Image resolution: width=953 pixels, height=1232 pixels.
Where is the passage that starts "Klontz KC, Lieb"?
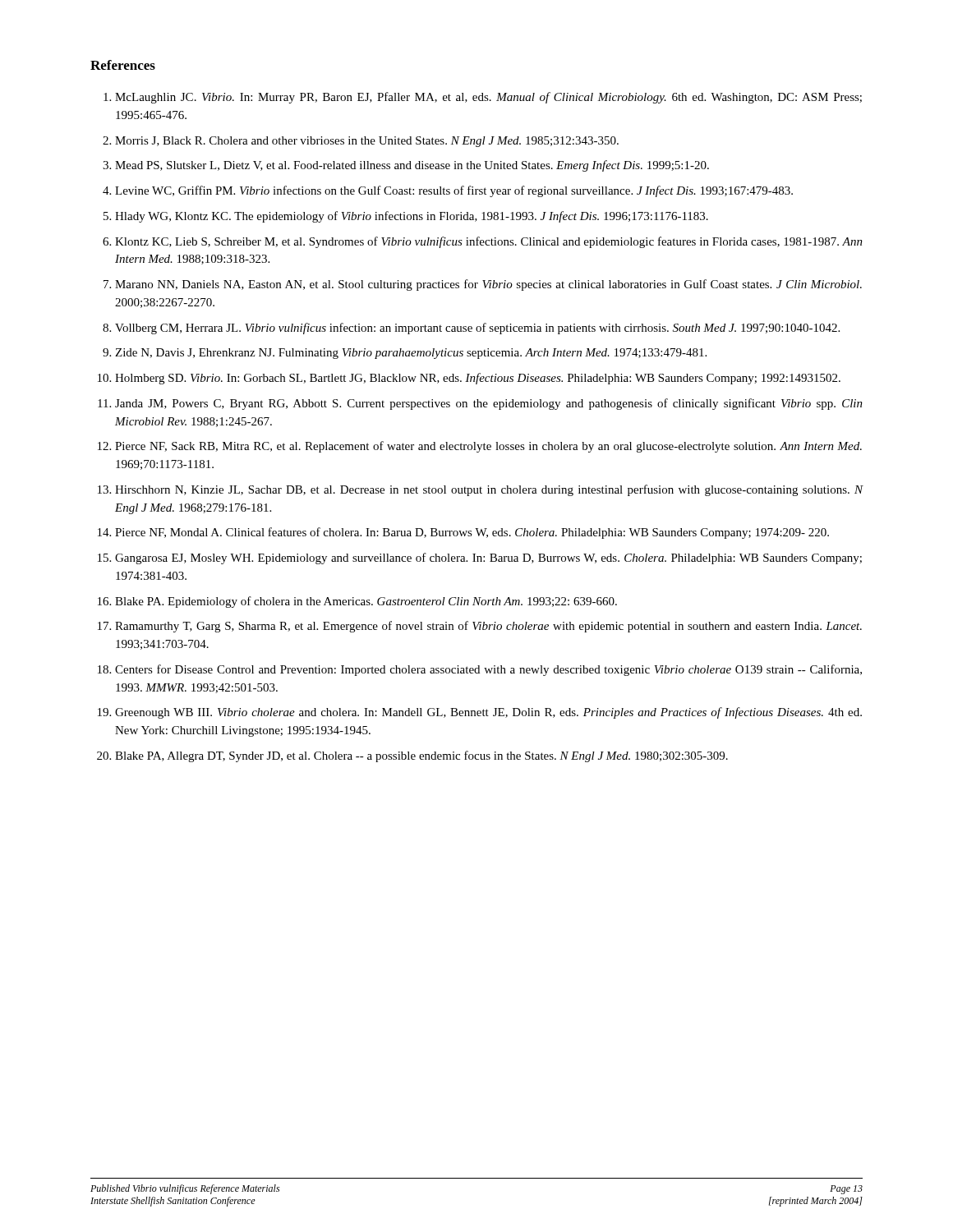pyautogui.click(x=489, y=250)
